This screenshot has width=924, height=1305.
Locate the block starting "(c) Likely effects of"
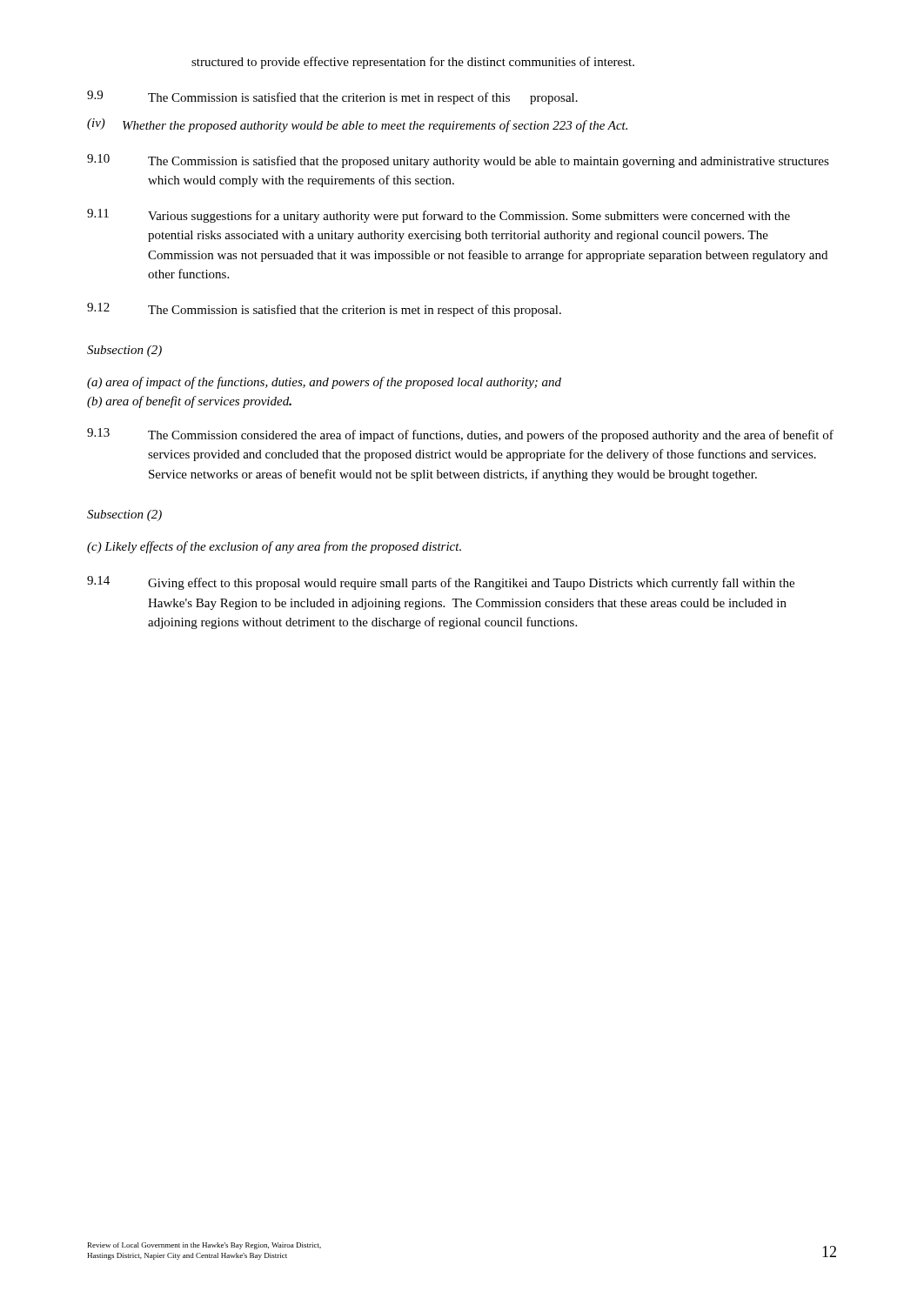[275, 546]
